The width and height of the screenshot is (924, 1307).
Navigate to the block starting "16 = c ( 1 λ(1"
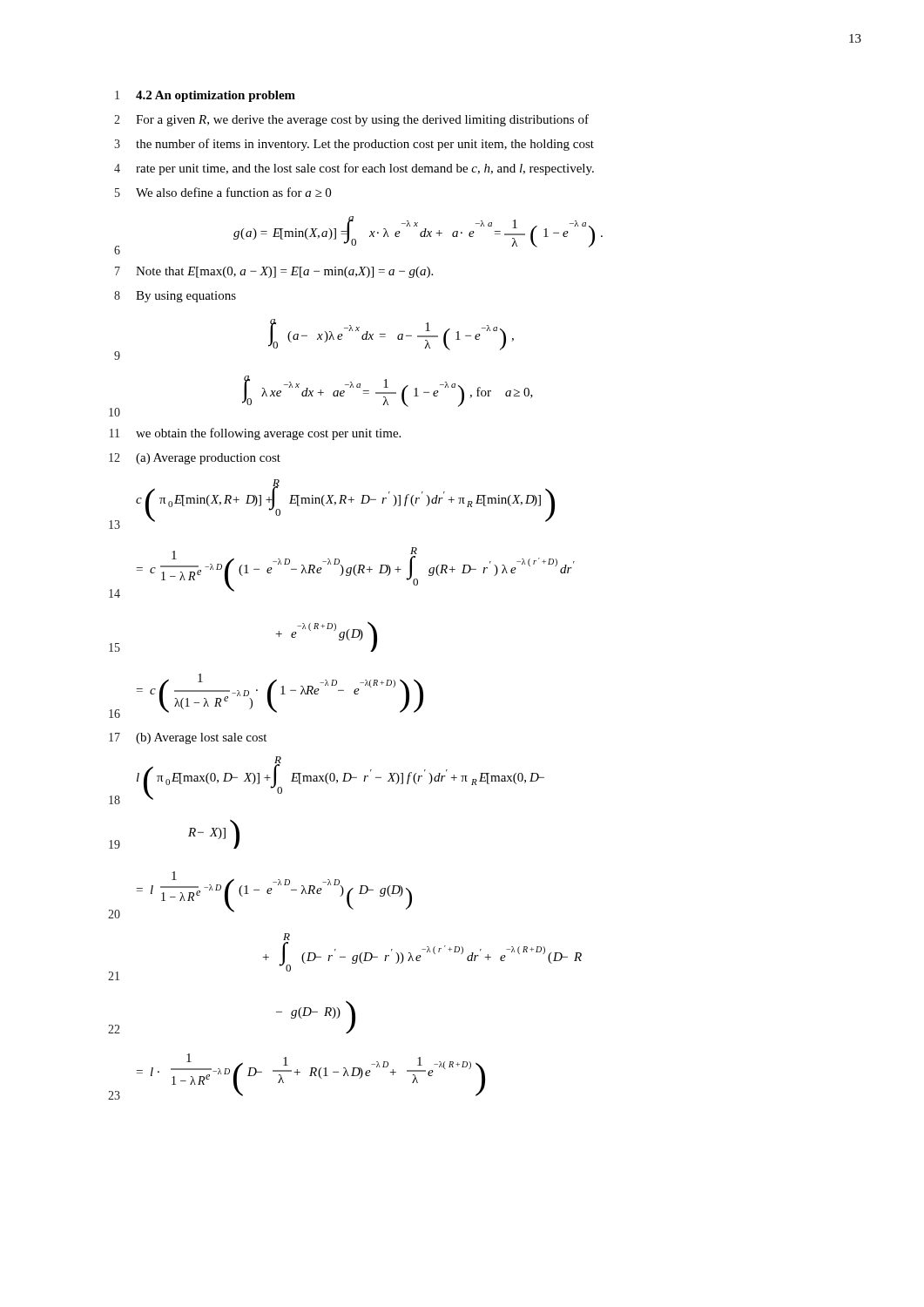point(266,696)
